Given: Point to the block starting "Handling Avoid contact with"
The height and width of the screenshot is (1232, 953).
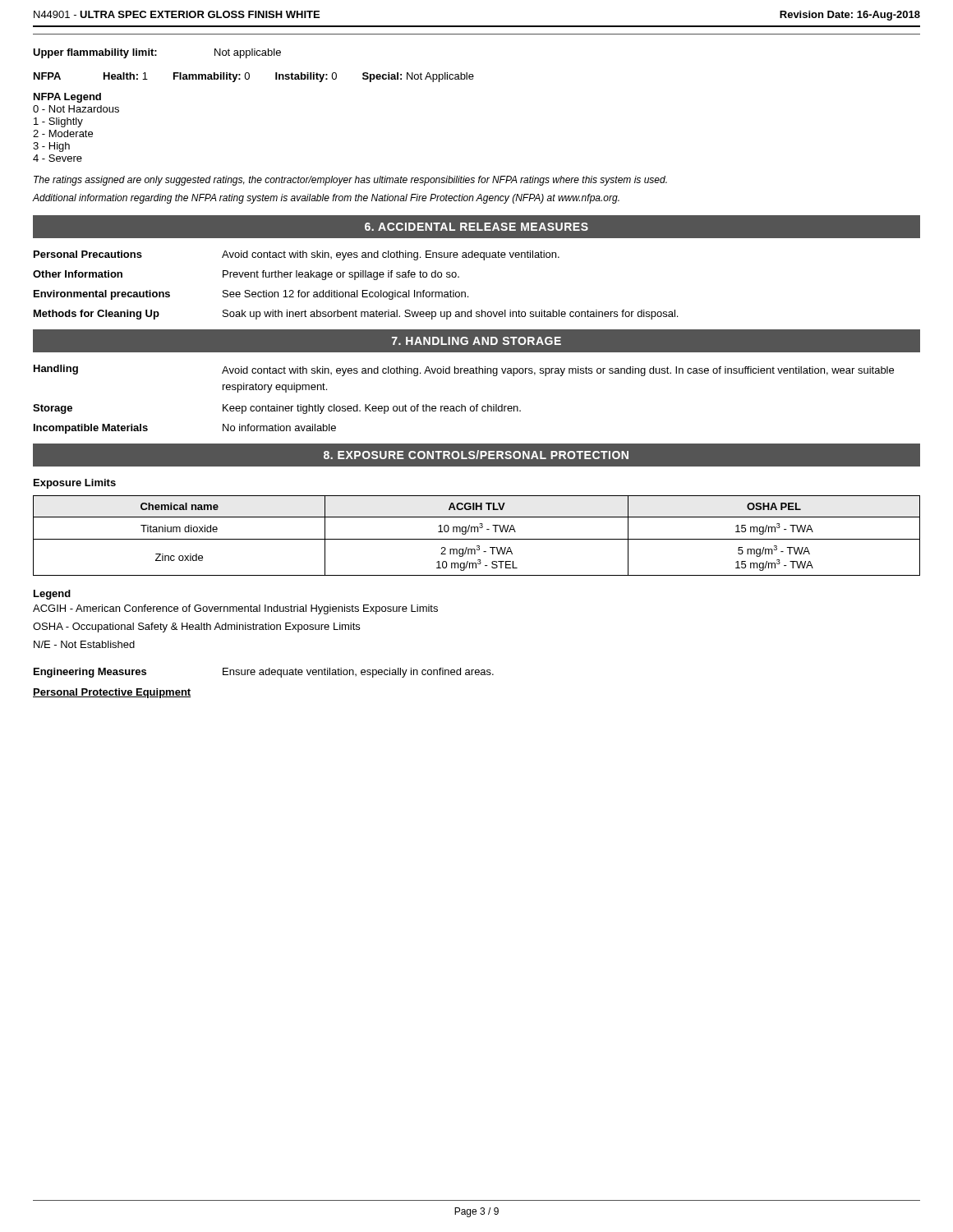Looking at the screenshot, I should (x=476, y=378).
